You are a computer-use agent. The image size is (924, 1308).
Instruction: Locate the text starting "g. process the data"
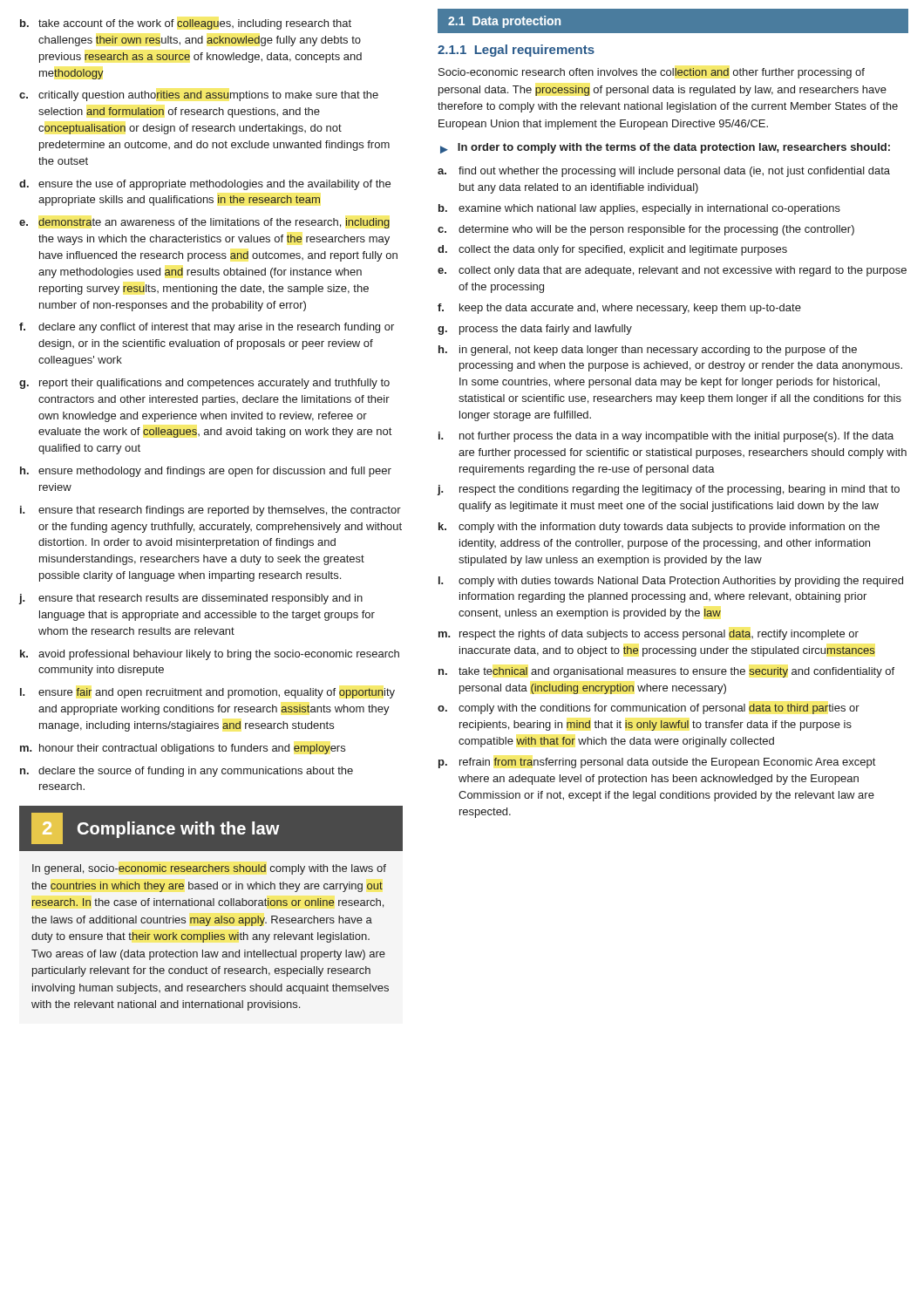(x=535, y=329)
